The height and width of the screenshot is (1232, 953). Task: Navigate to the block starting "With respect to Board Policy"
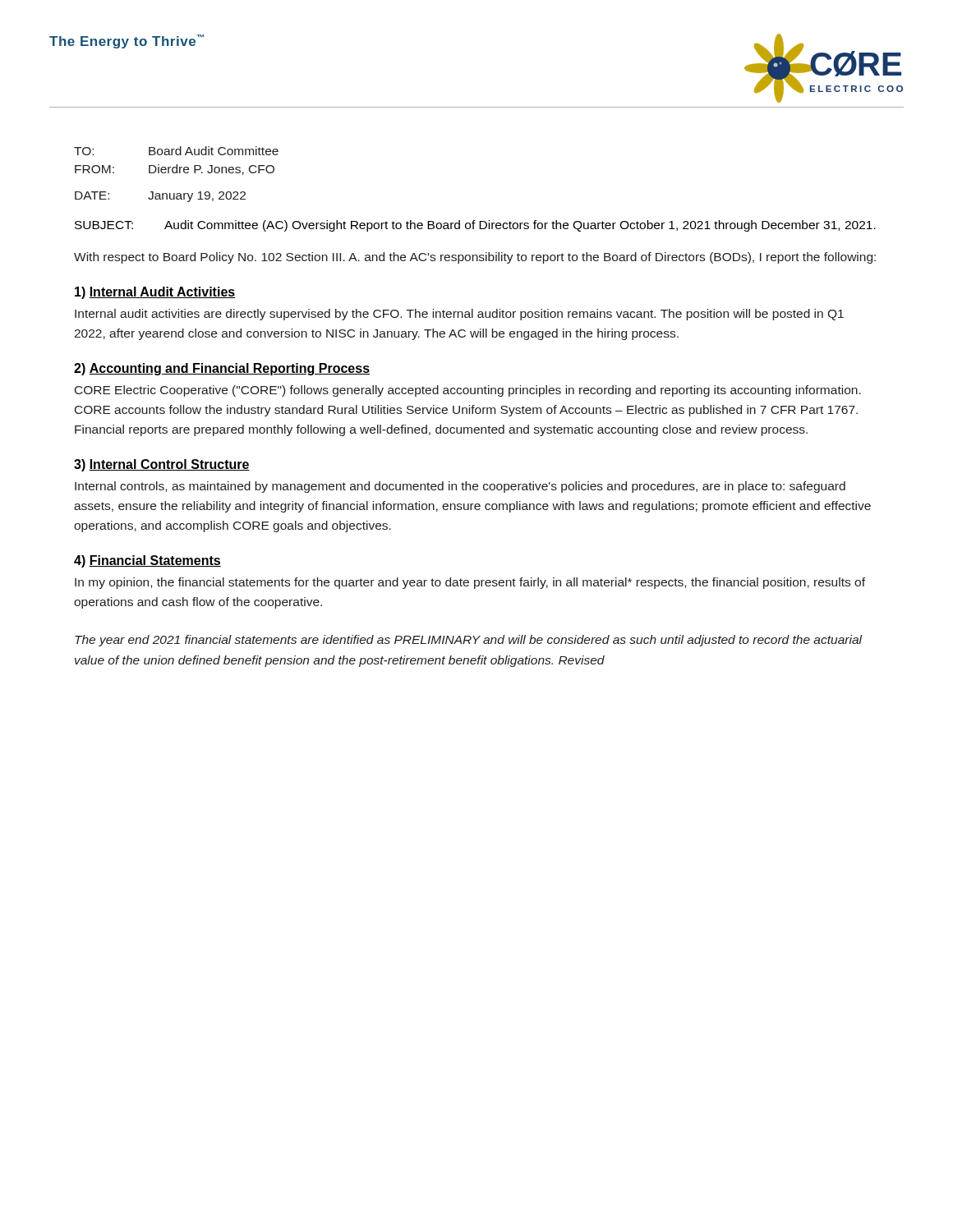[x=475, y=257]
